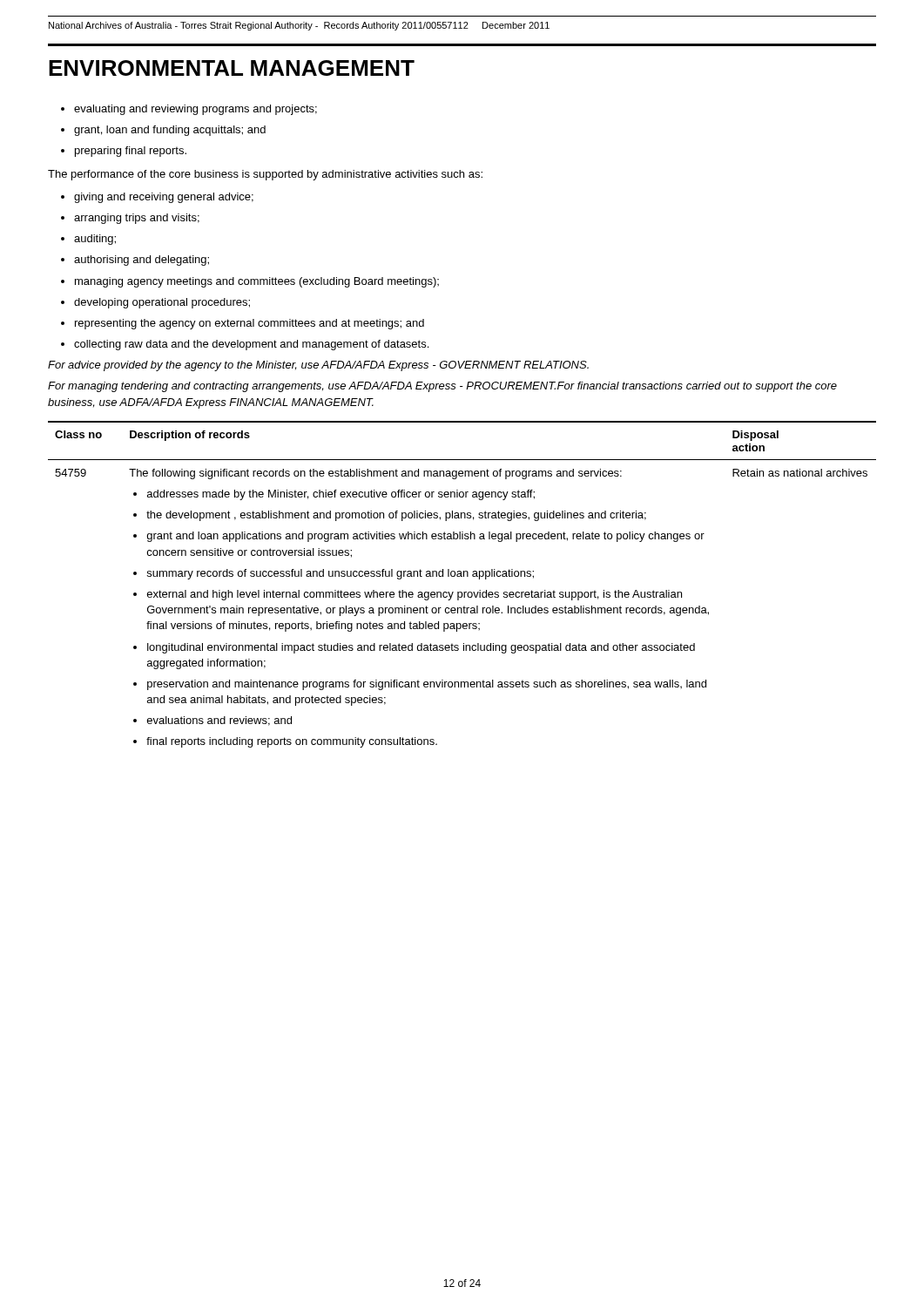Select the list item with the text "collecting raw data and the development"
This screenshot has width=924, height=1307.
pos(252,344)
